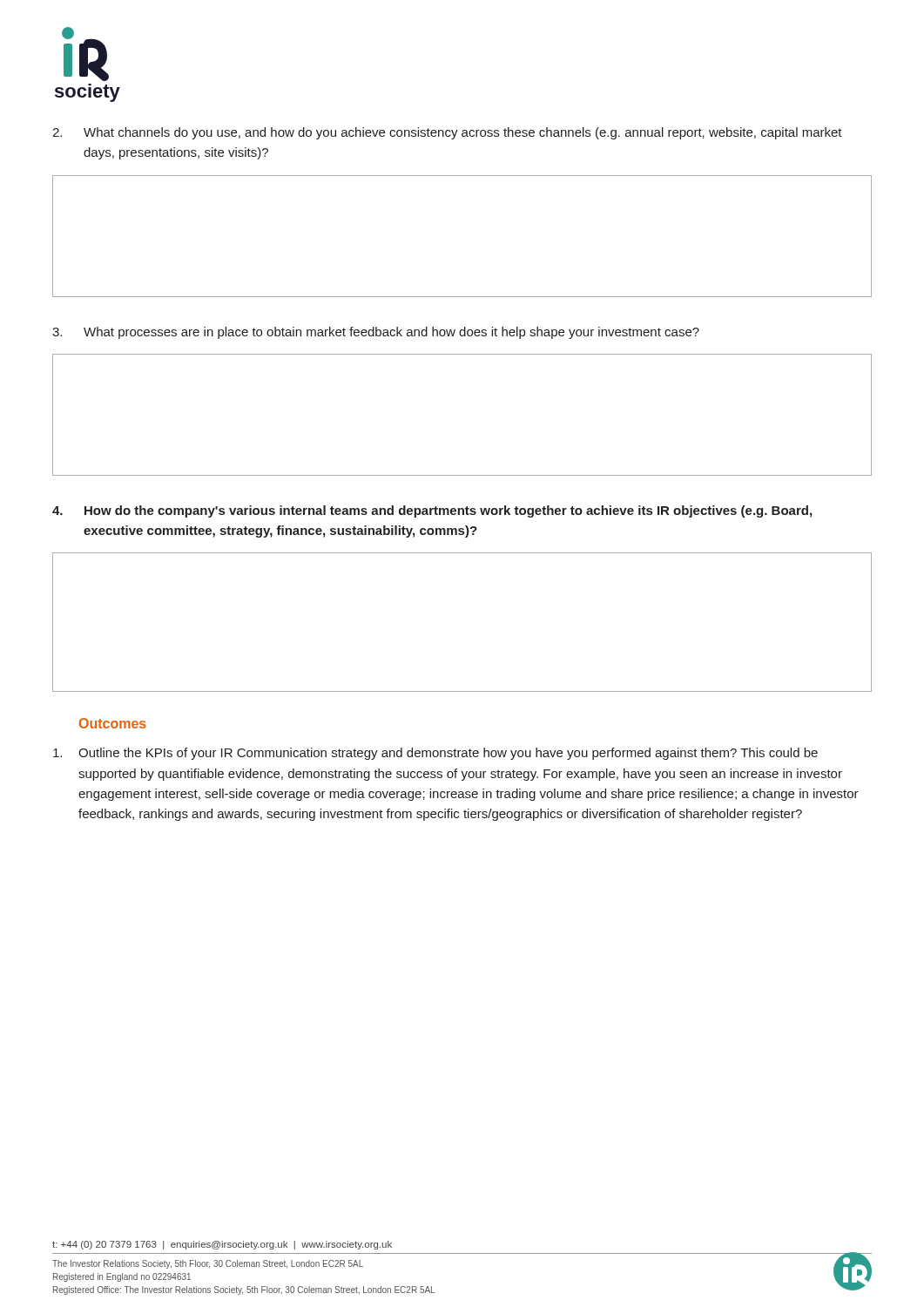This screenshot has height=1307, width=924.
Task: Click on the list item containing "3. What processes are in place to"
Action: (x=376, y=331)
